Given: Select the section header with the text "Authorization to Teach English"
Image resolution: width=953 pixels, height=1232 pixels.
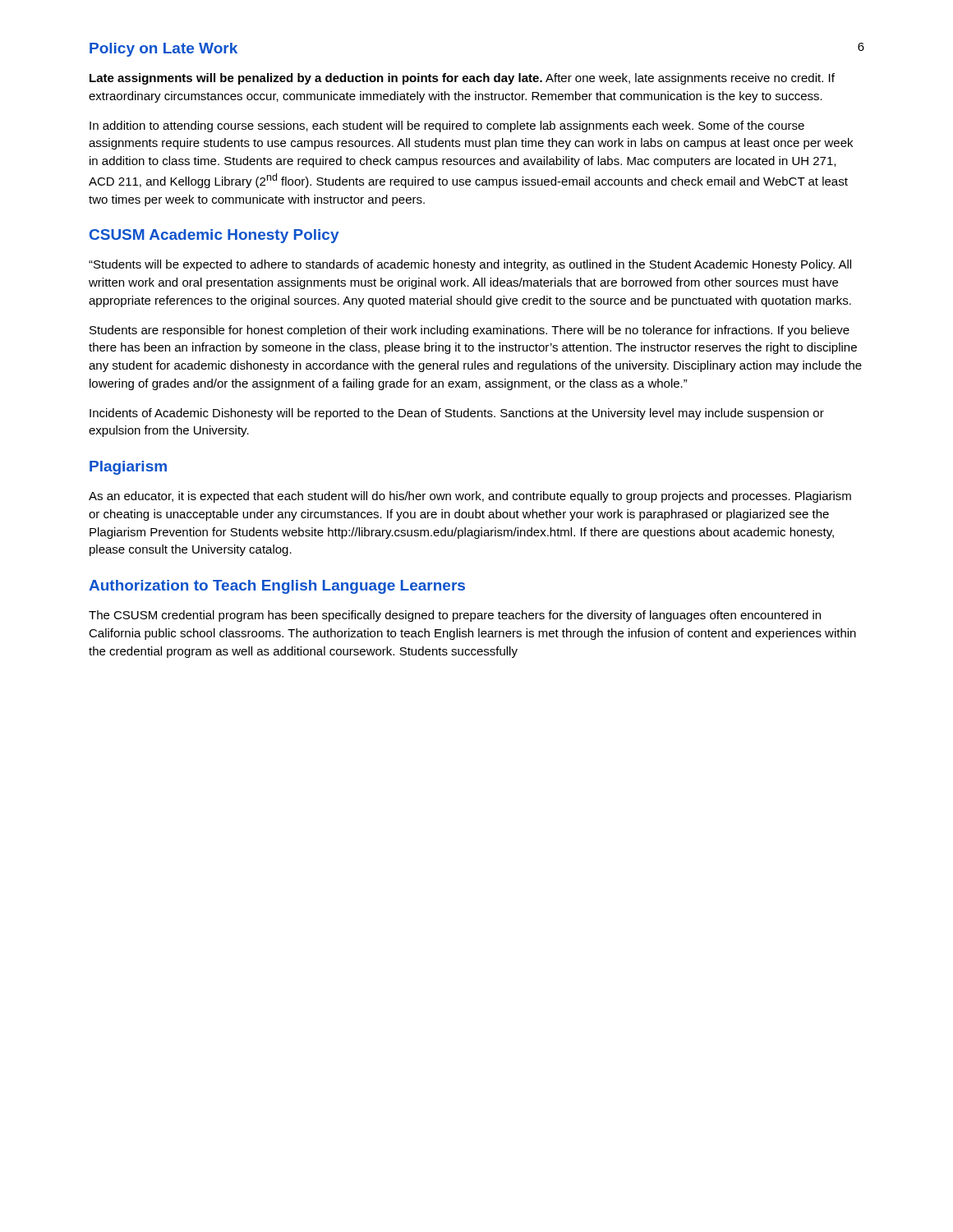Looking at the screenshot, I should tap(476, 586).
